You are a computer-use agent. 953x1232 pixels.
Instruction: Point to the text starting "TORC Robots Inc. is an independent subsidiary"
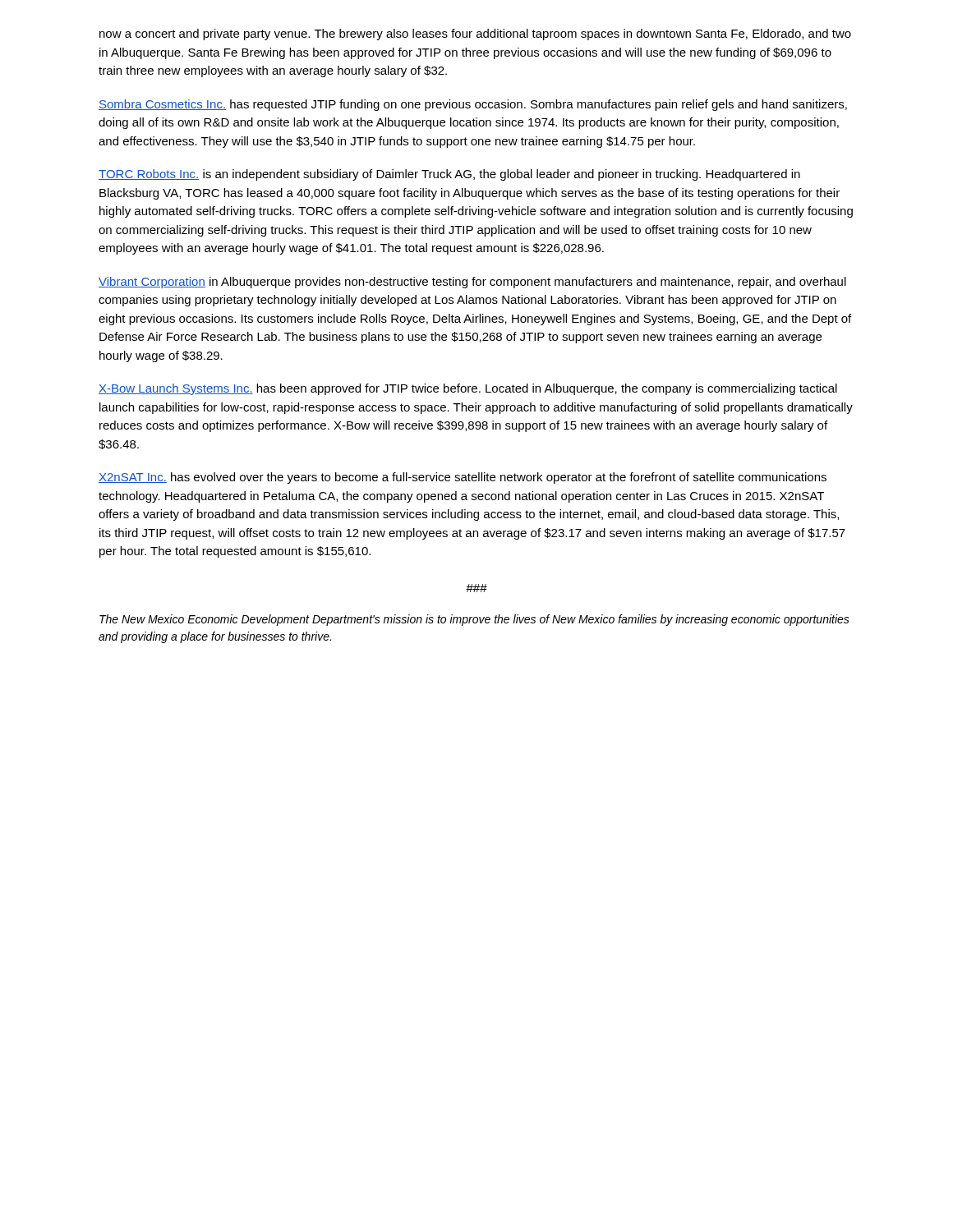click(x=476, y=211)
